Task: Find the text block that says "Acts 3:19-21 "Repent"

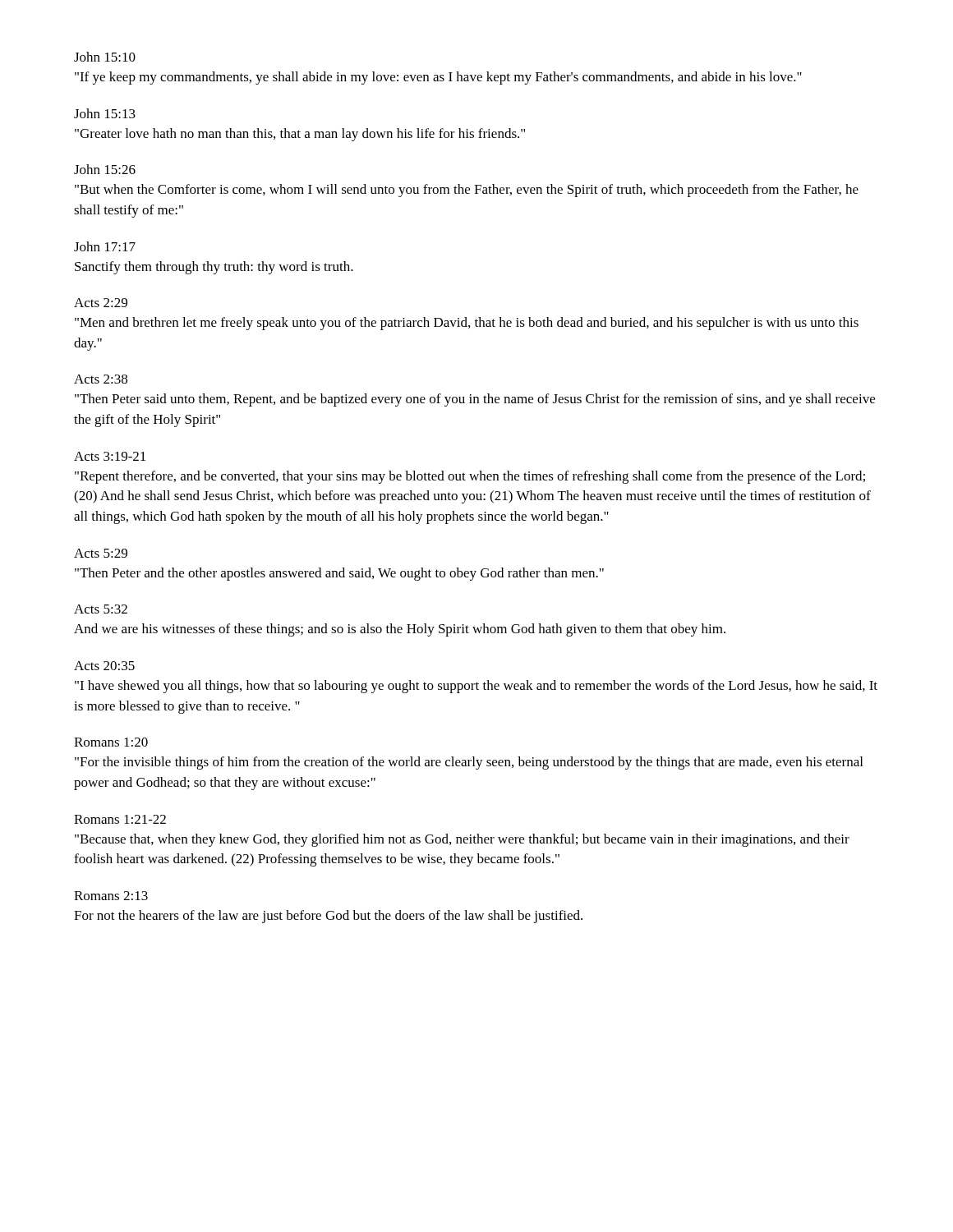Action: click(x=476, y=488)
